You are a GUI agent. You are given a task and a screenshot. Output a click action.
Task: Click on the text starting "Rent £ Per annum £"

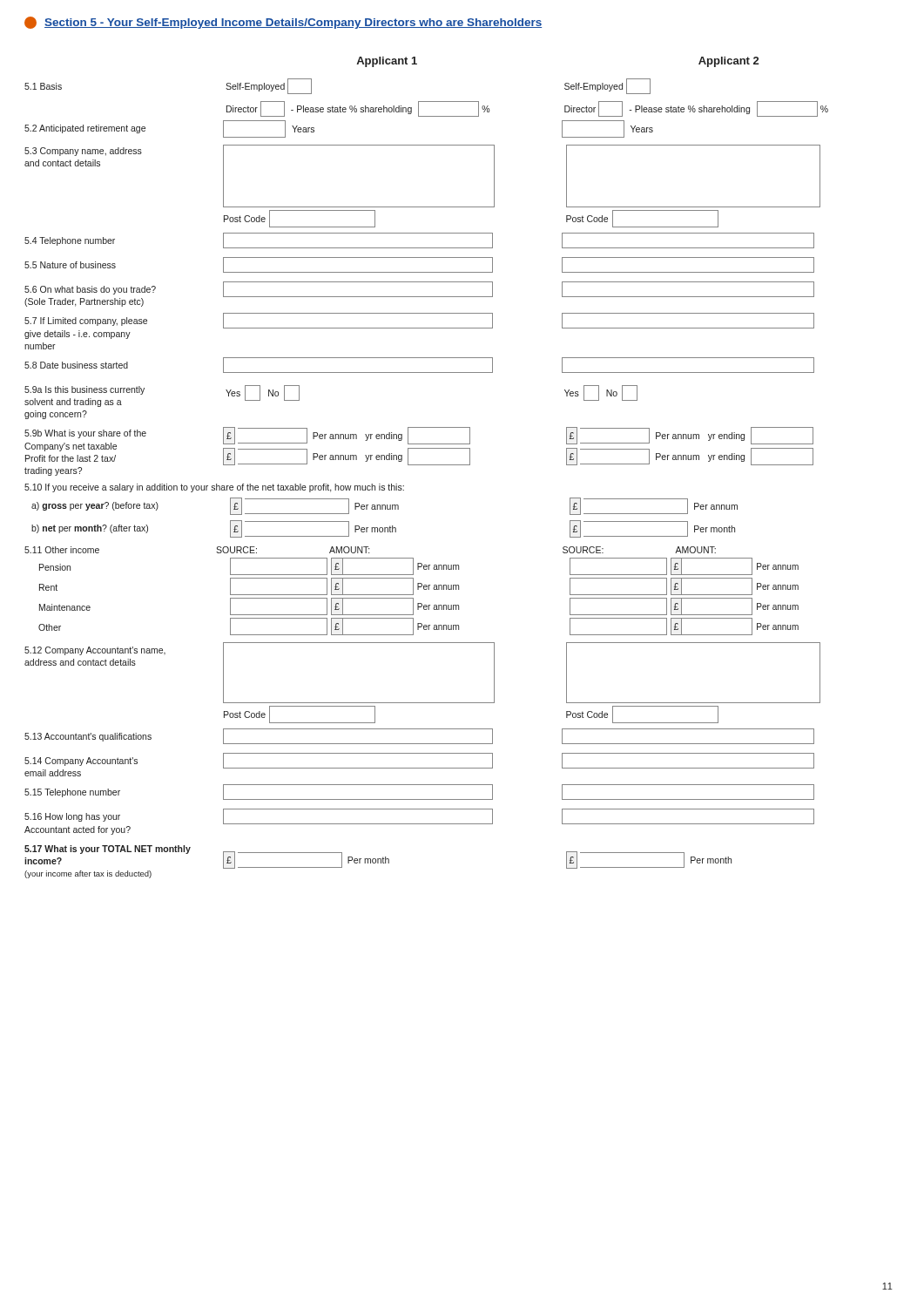point(462,586)
